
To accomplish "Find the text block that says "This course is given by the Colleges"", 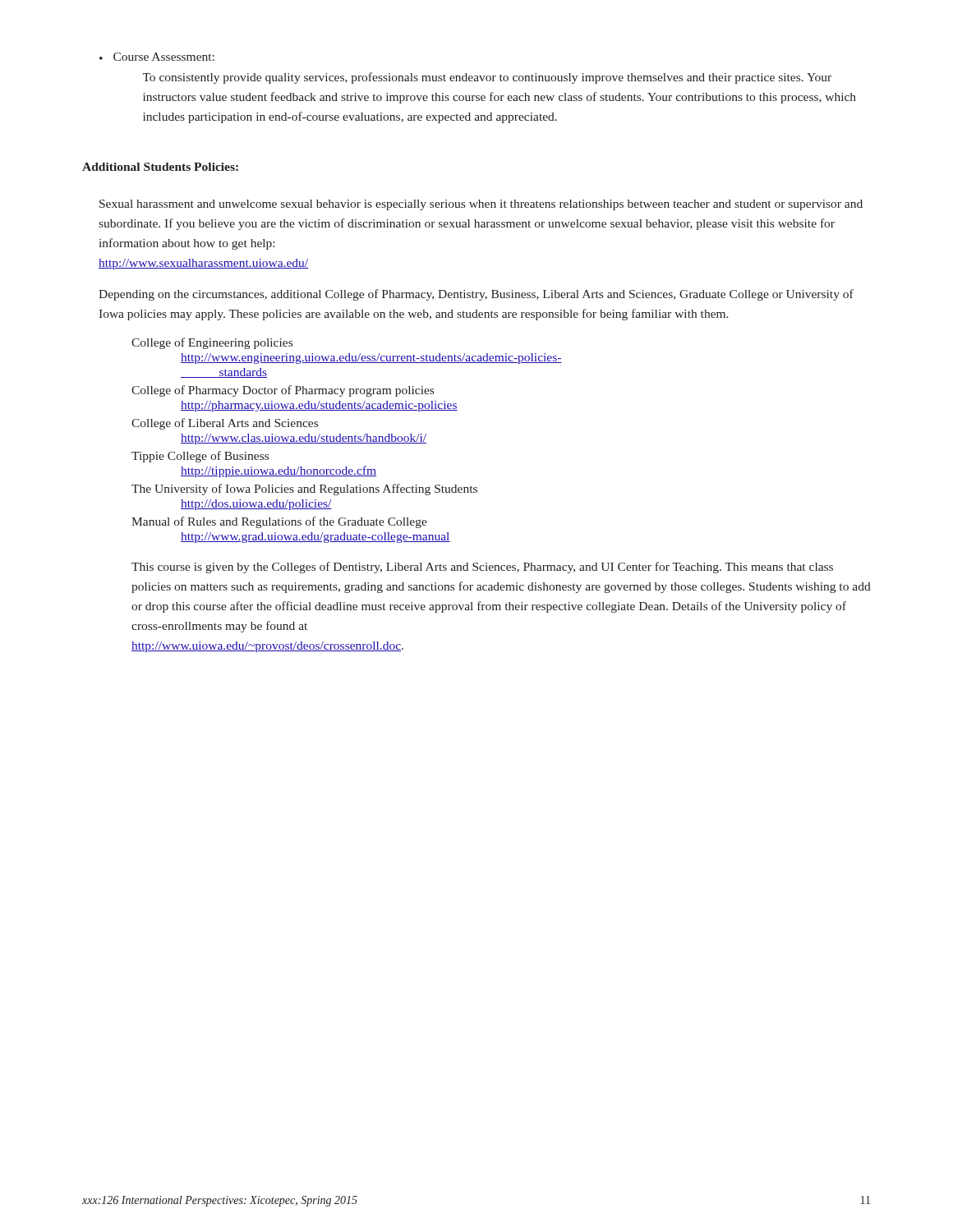I will [x=501, y=606].
